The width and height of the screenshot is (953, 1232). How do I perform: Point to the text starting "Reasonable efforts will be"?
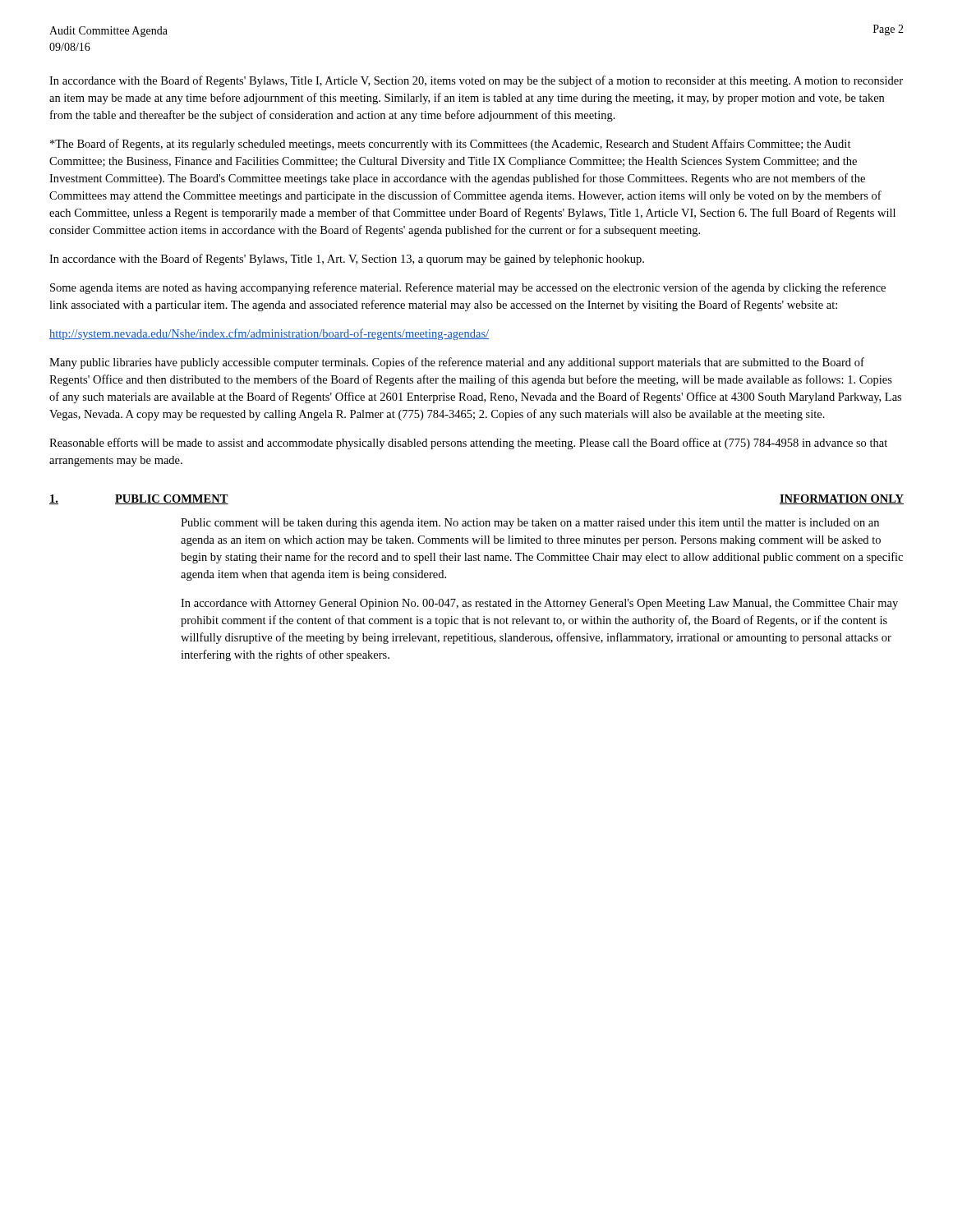pos(468,452)
